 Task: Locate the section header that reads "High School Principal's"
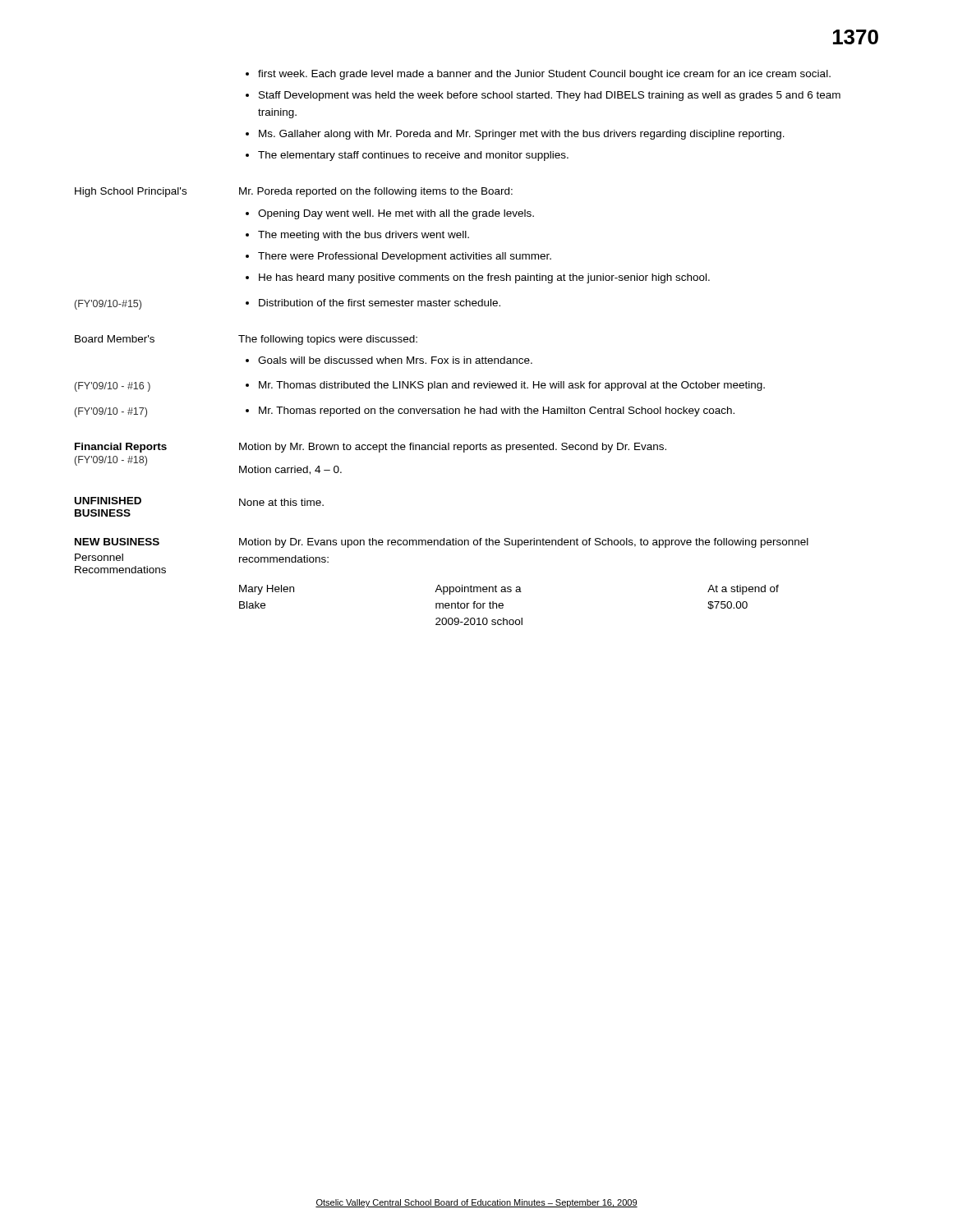click(131, 191)
